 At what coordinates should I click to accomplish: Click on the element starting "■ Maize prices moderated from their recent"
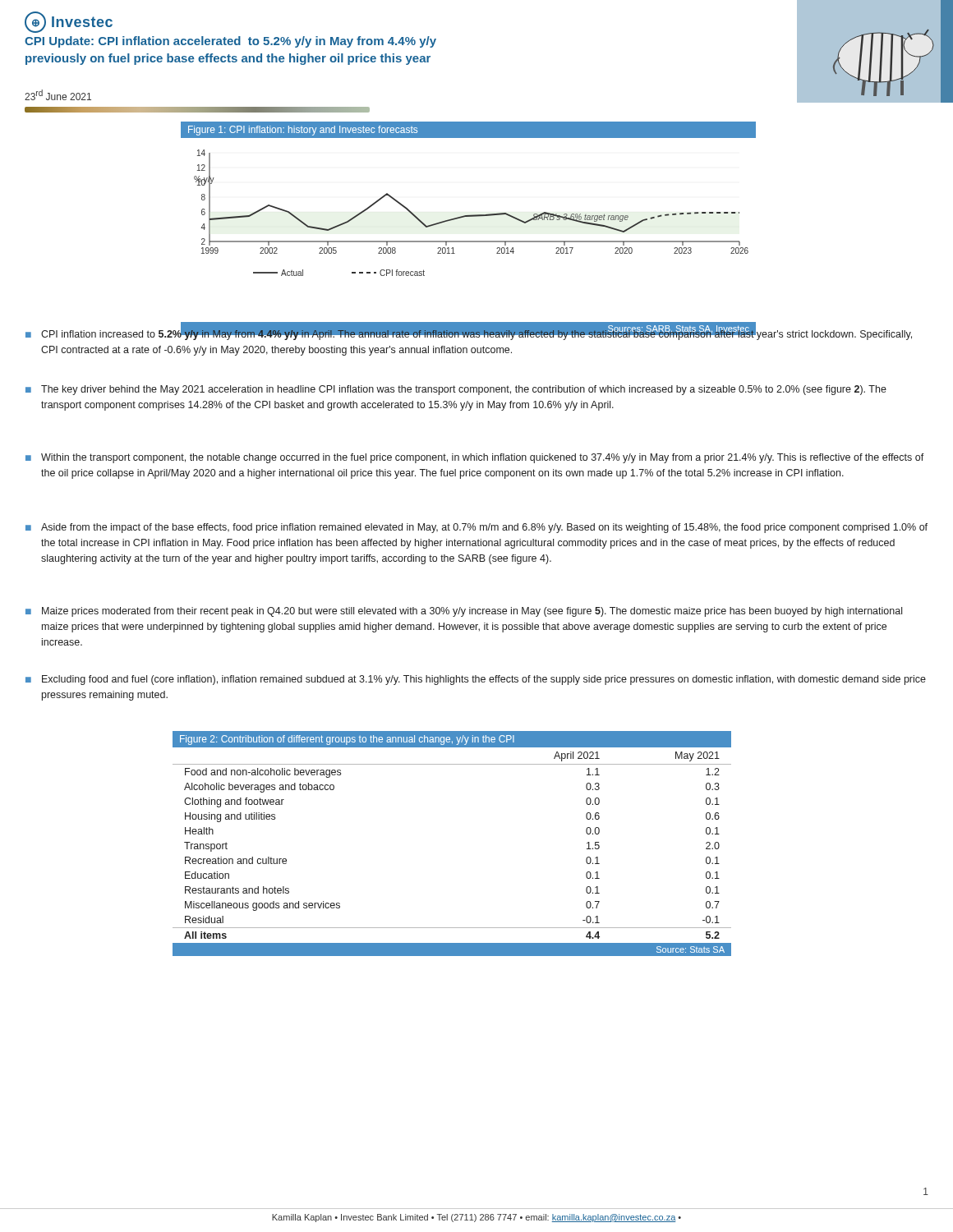click(x=476, y=627)
